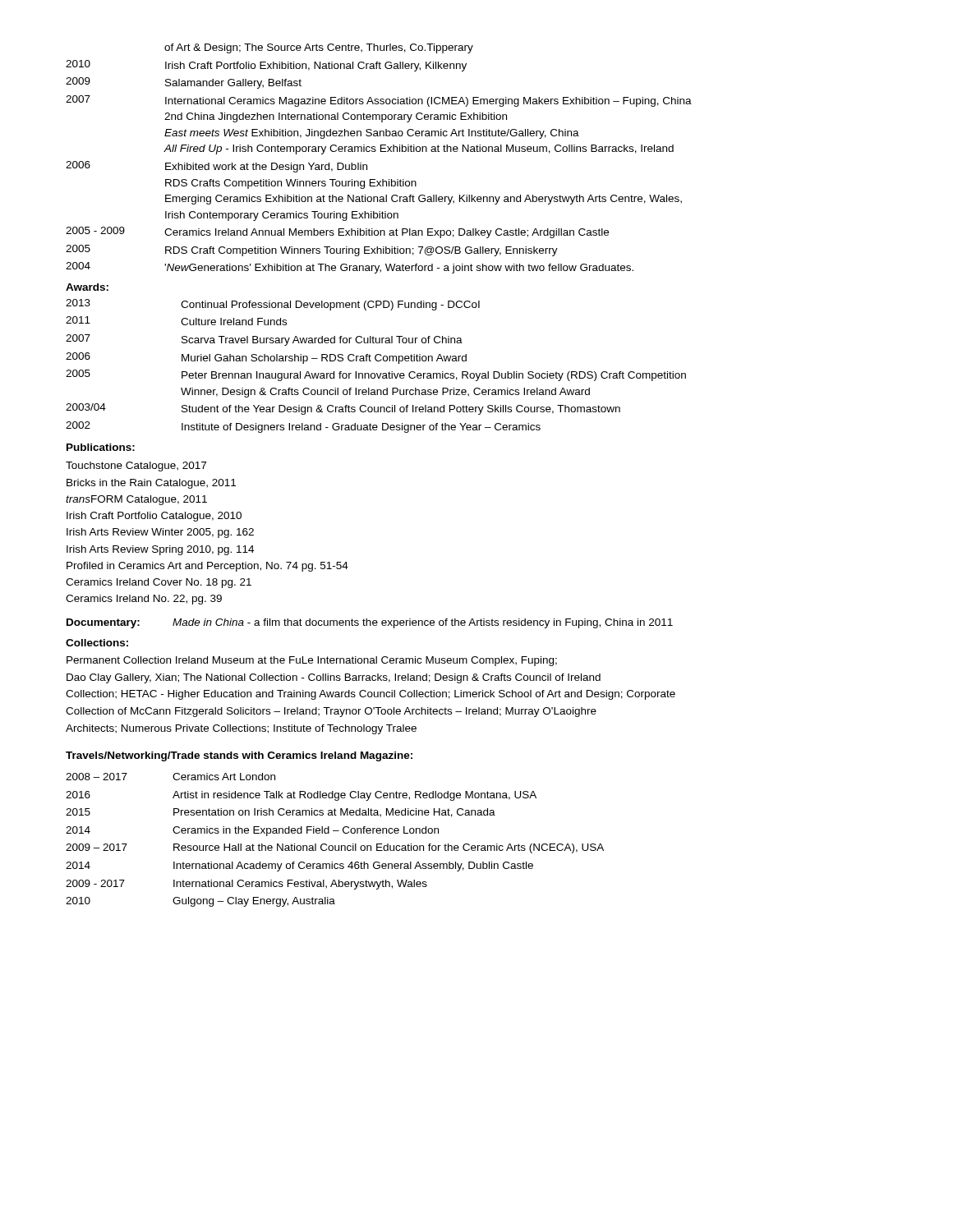The image size is (953, 1232).
Task: Find the list item containing "2003/04 Student of the Year"
Action: click(476, 409)
